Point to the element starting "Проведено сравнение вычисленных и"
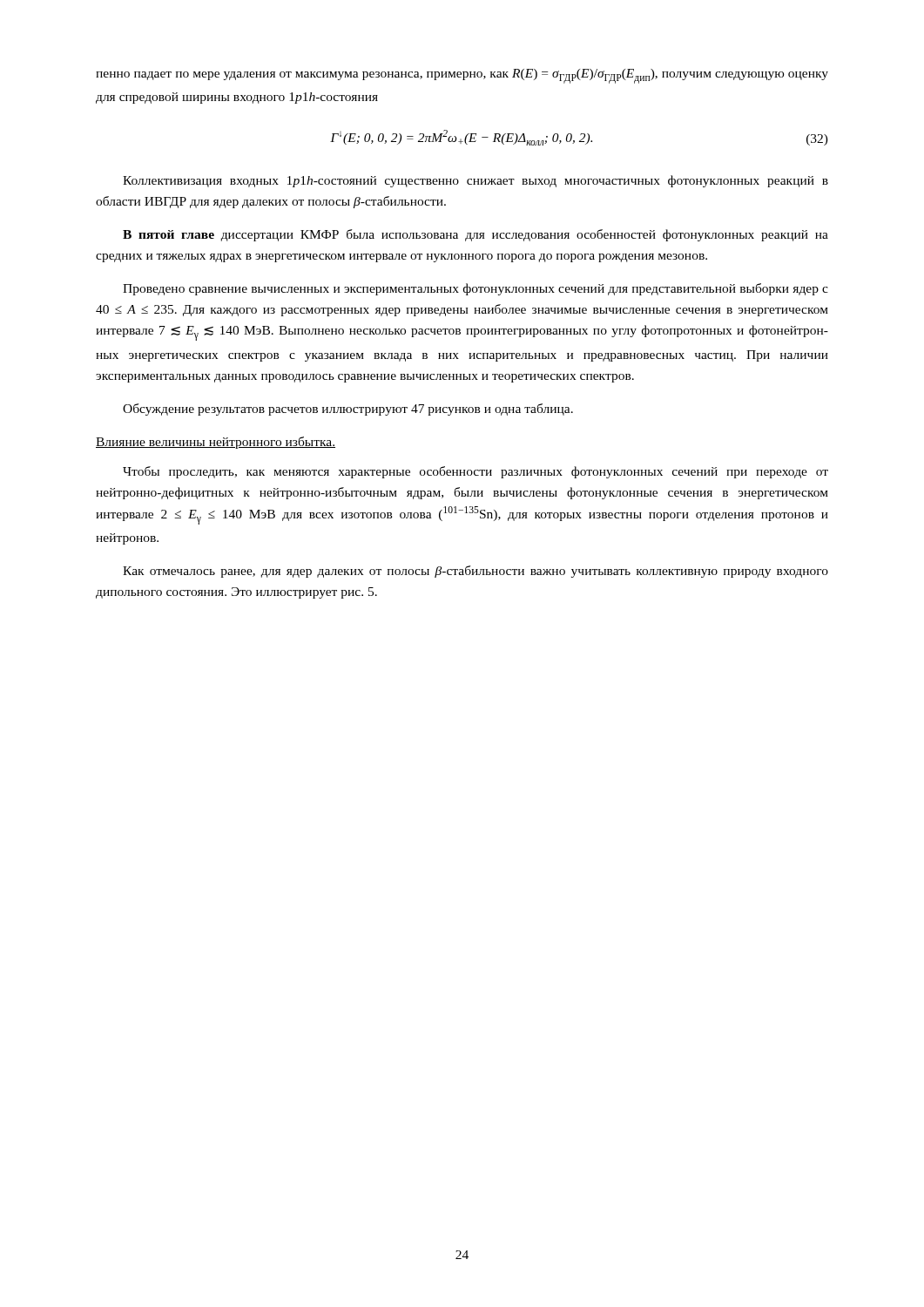Screen dimensions: 1307x924 pyautogui.click(x=462, y=332)
